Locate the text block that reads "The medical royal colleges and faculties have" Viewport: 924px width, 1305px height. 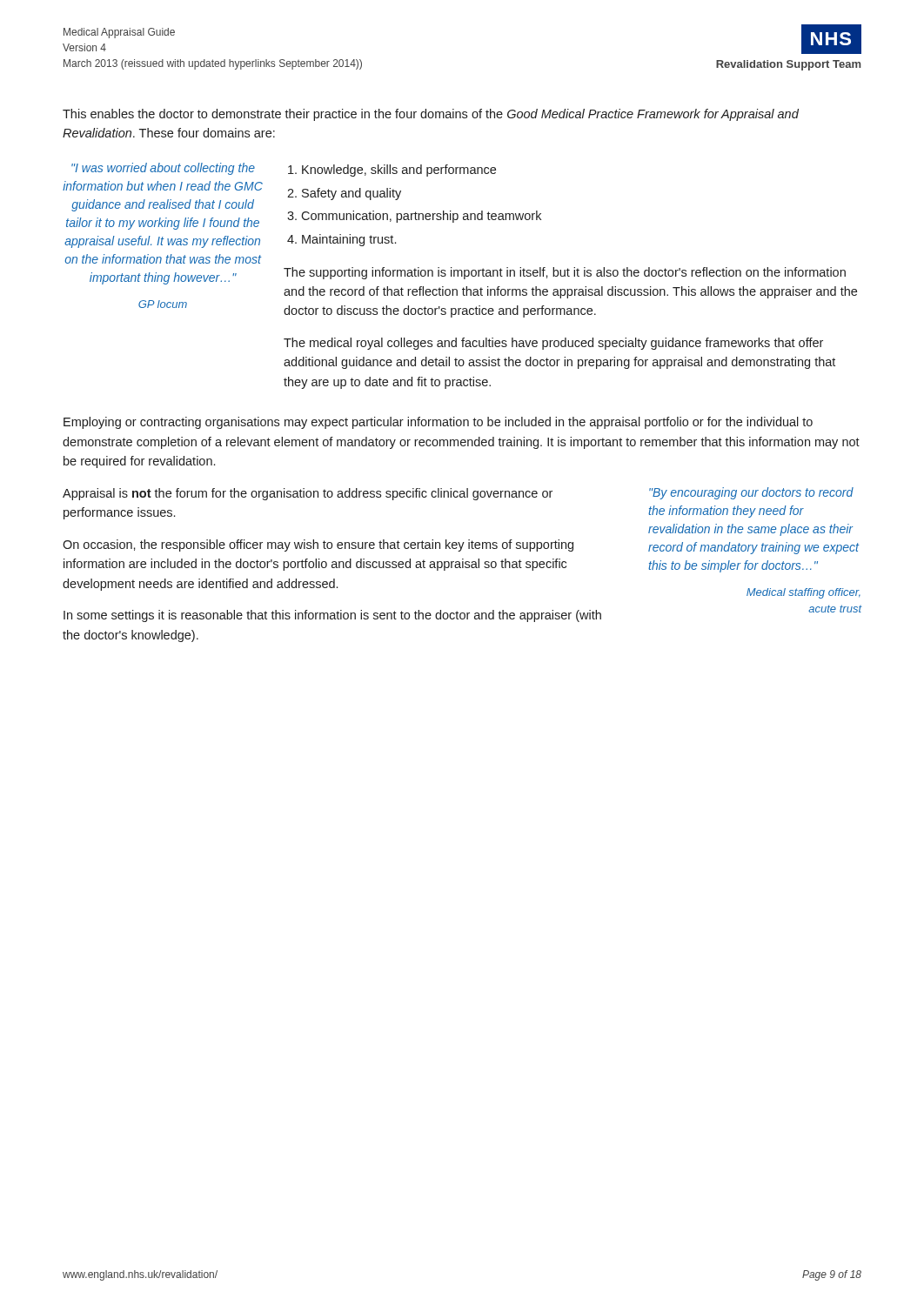(560, 362)
